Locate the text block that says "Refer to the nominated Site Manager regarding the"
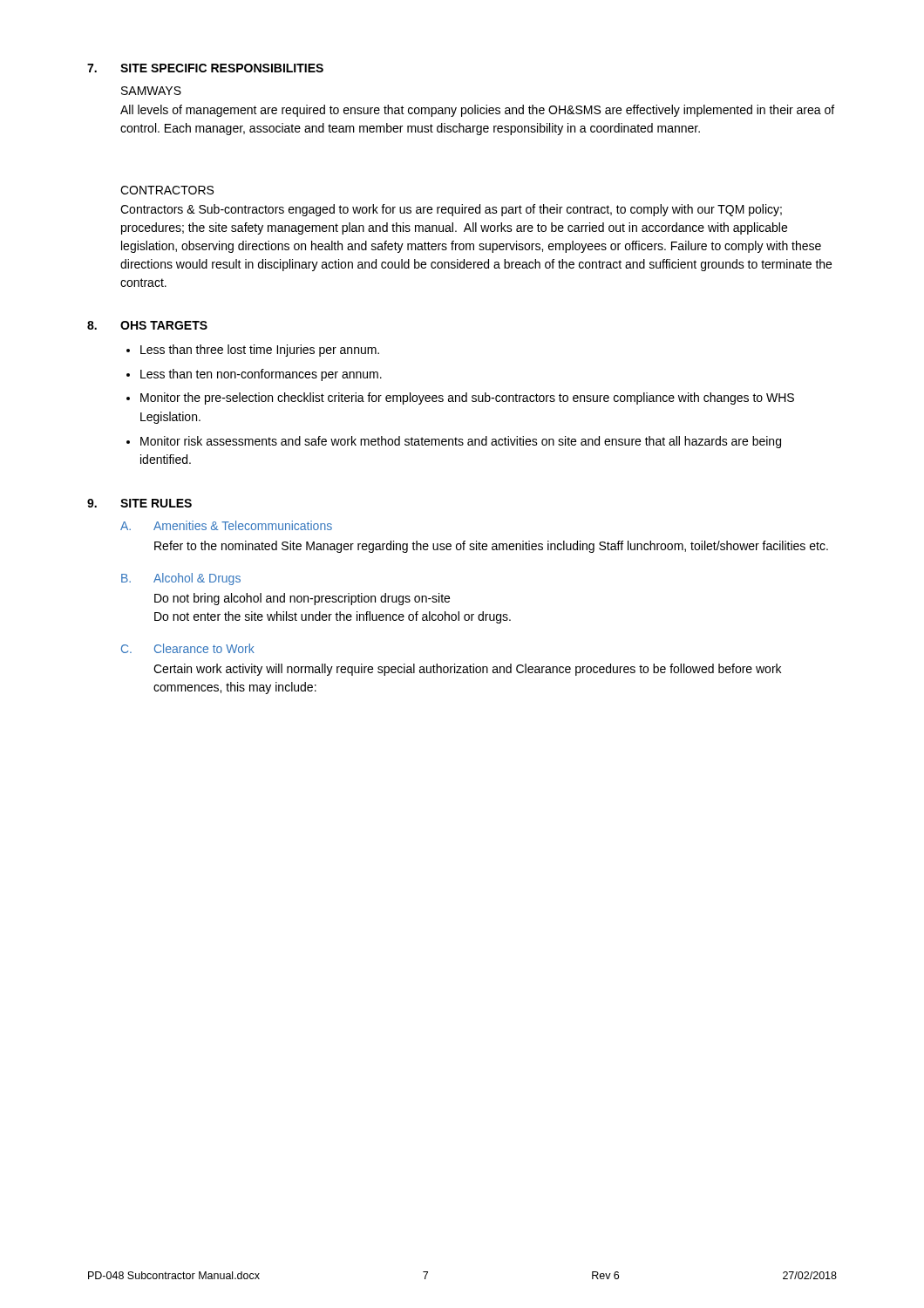This screenshot has height=1308, width=924. tap(491, 546)
